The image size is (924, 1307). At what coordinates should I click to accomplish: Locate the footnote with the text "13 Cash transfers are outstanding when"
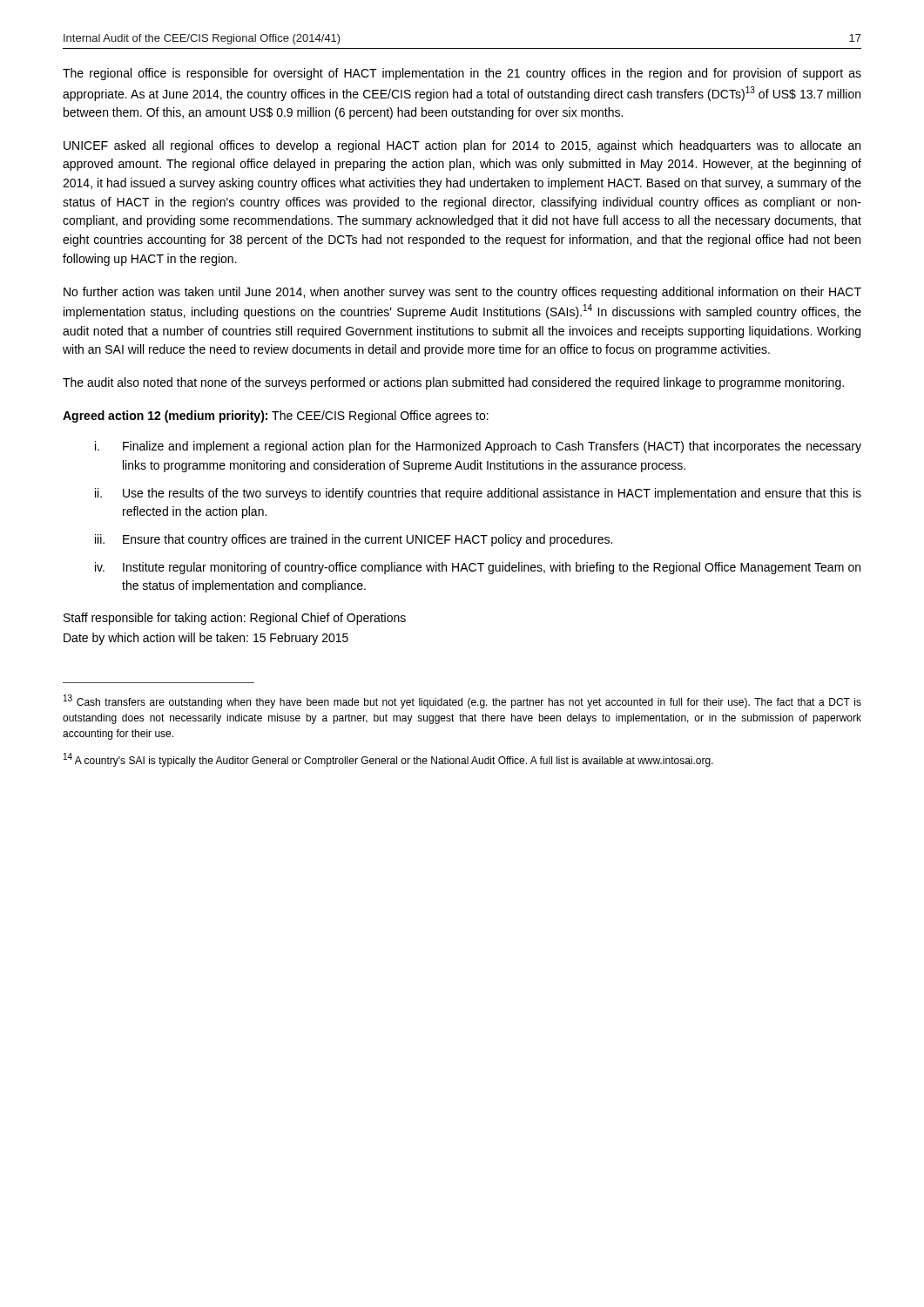[462, 717]
